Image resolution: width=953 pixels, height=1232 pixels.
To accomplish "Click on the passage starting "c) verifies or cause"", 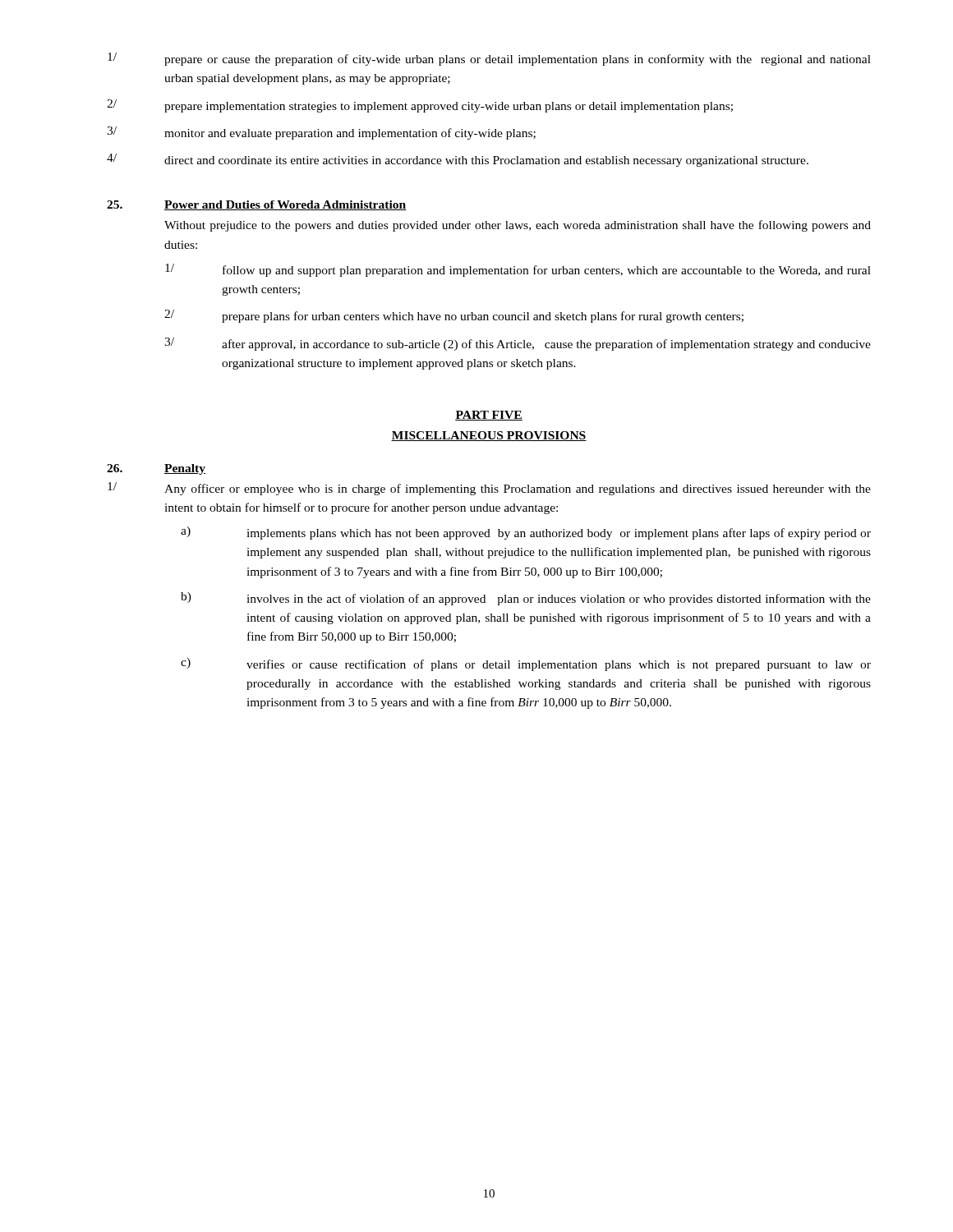I will pyautogui.click(x=518, y=683).
